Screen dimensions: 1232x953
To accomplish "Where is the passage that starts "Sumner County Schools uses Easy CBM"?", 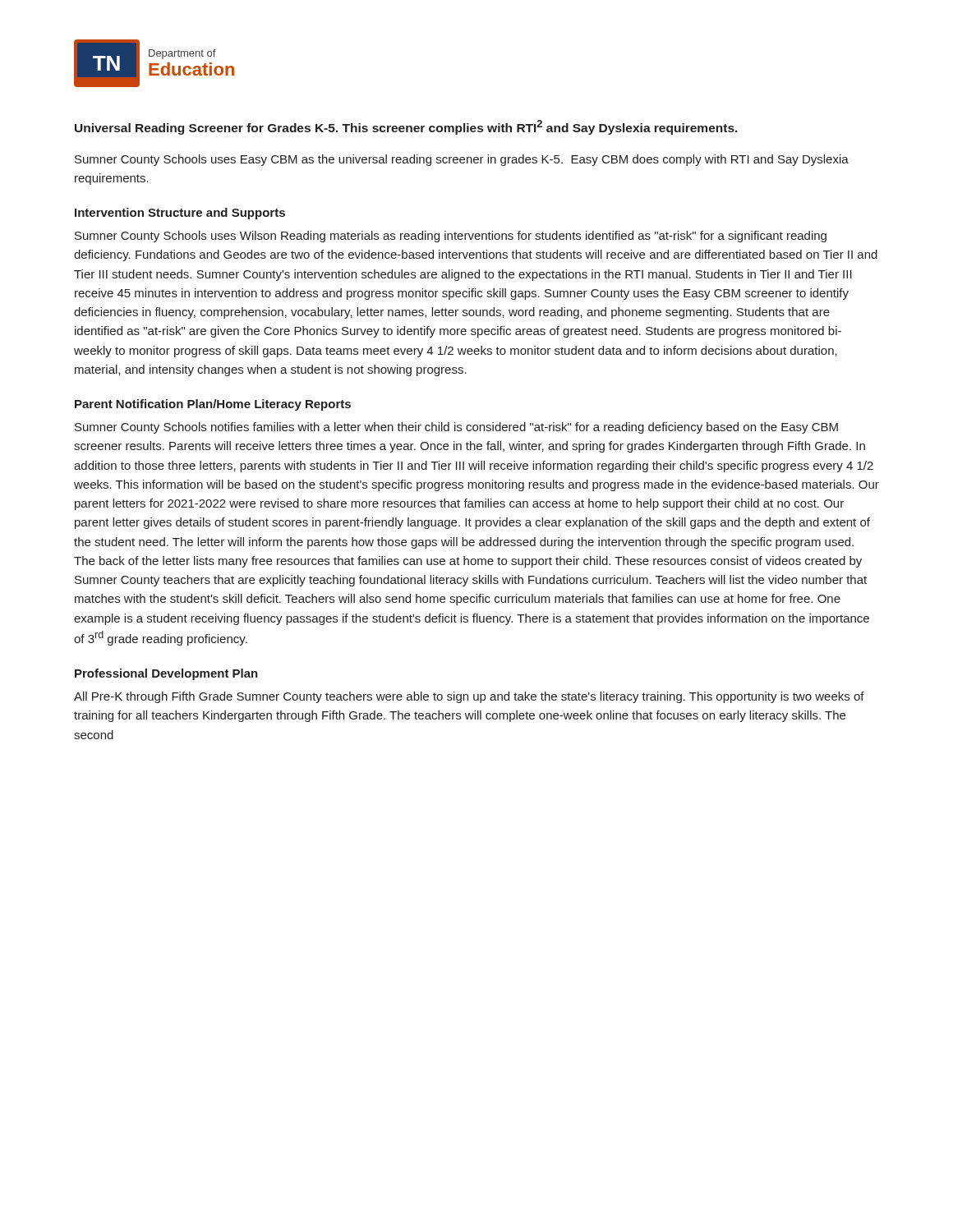I will (461, 168).
